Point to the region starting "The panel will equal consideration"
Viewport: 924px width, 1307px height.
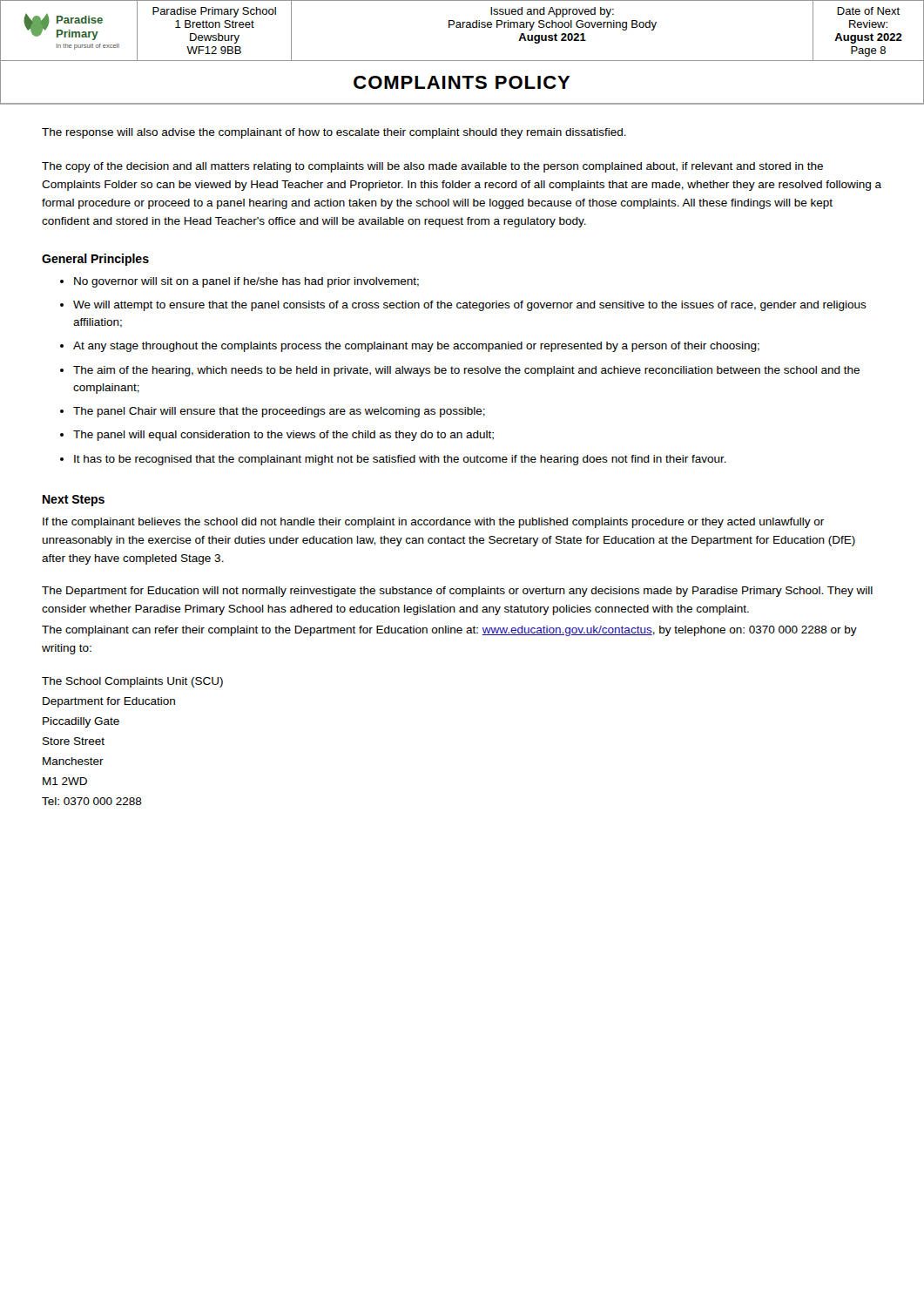tap(284, 435)
